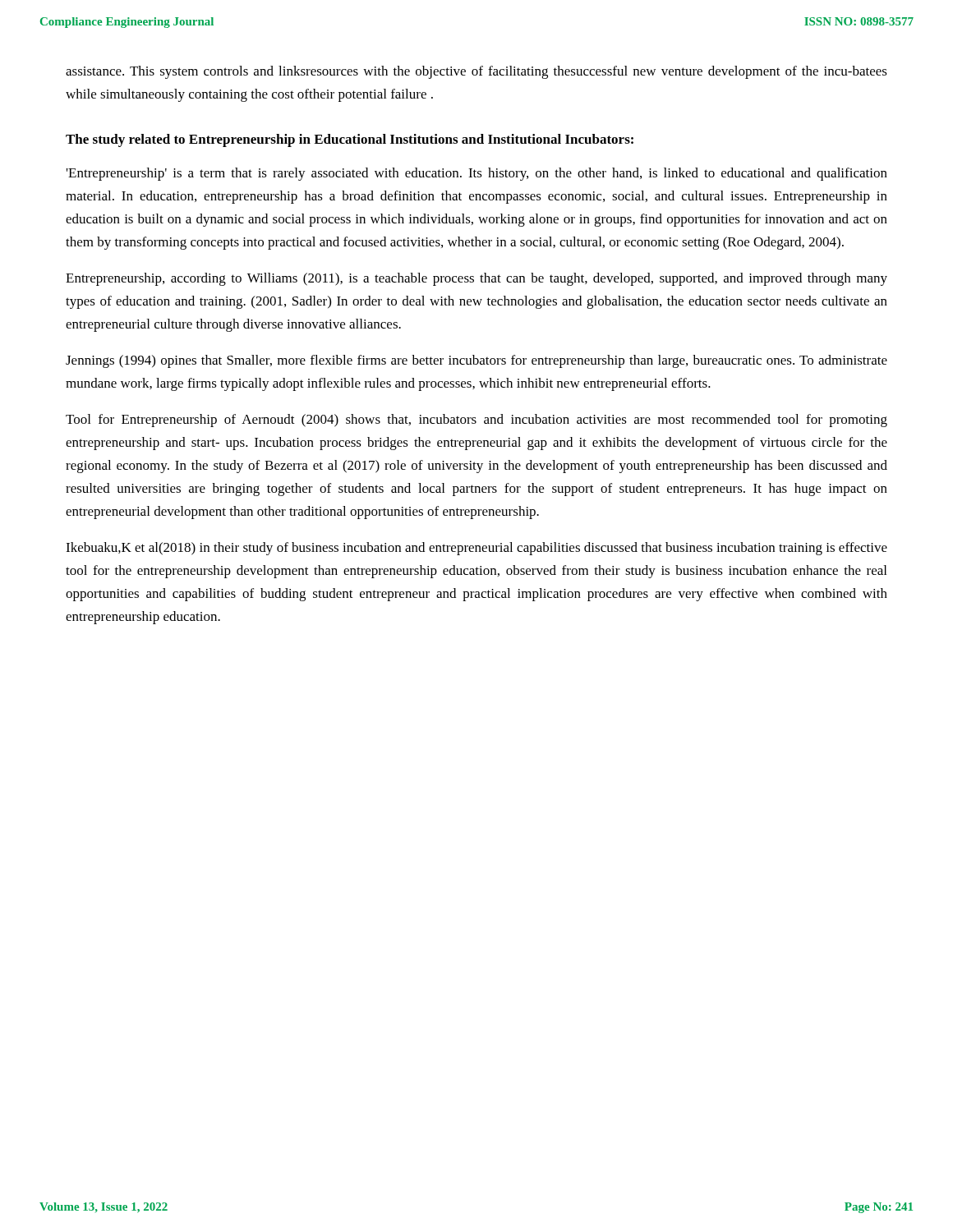
Task: Find the region starting "Ikebuaku,K et al(2018) in their study of business"
Action: point(476,582)
